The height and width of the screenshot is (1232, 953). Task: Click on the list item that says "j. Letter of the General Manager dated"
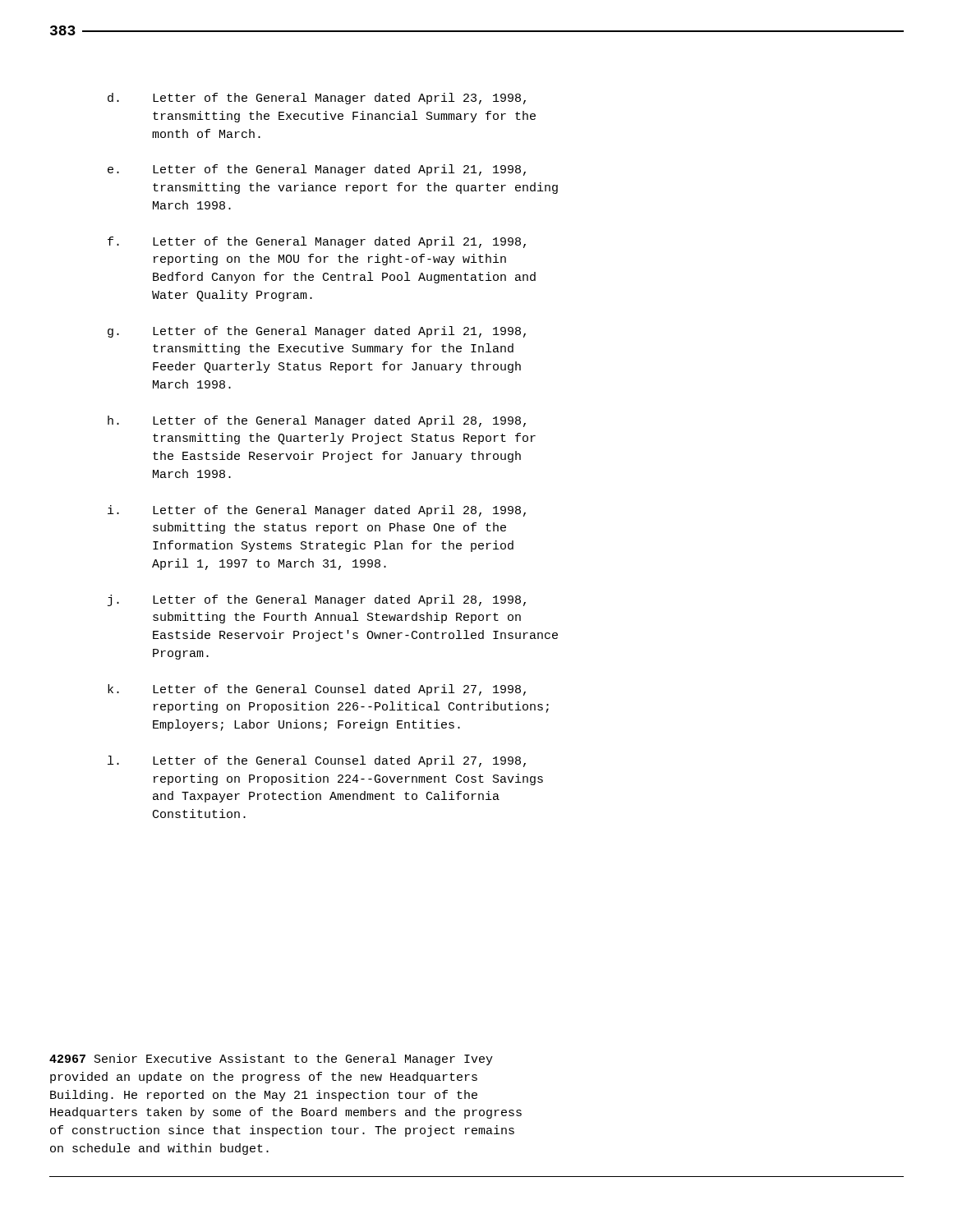pyautogui.click(x=493, y=627)
